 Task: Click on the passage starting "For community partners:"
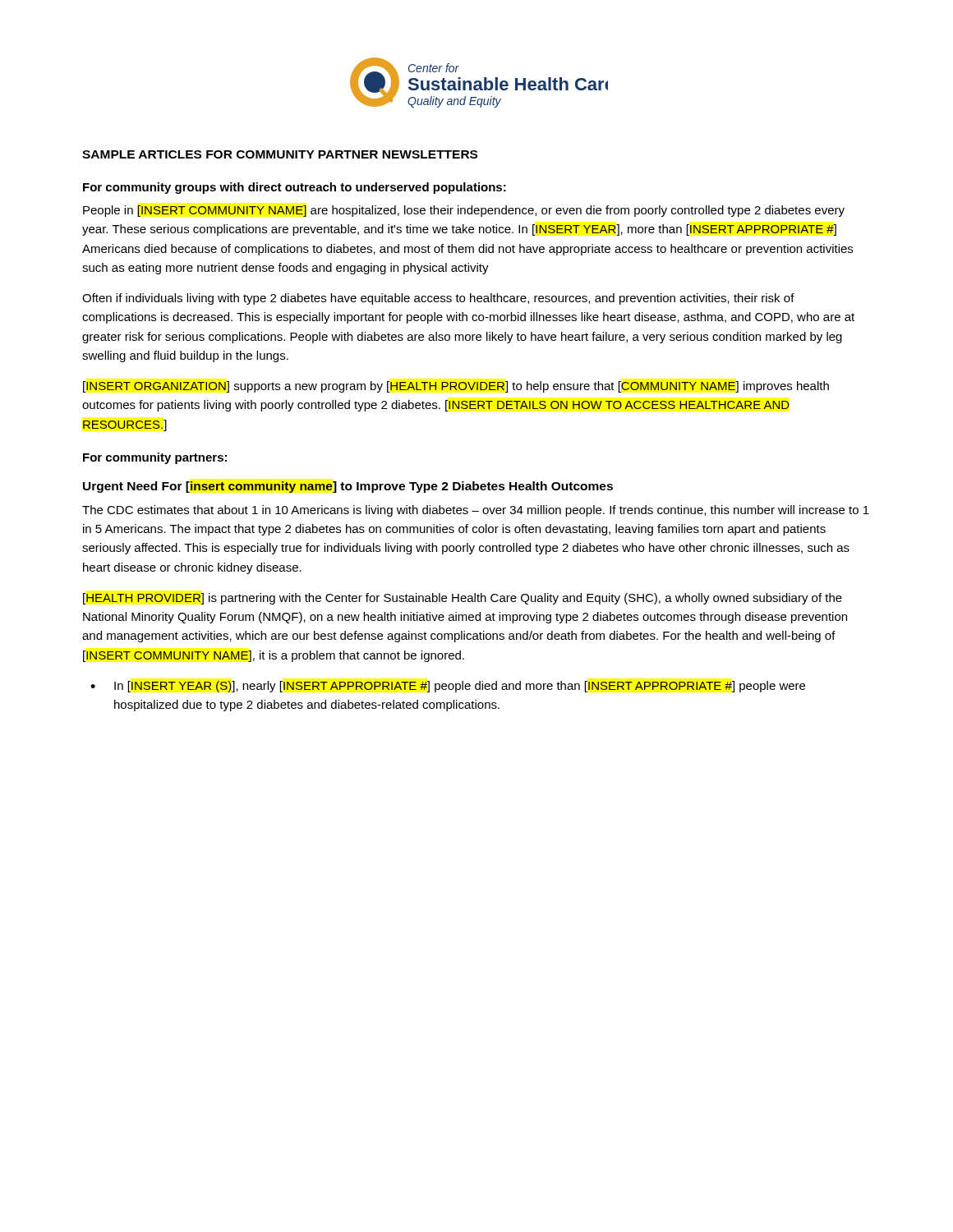[155, 457]
